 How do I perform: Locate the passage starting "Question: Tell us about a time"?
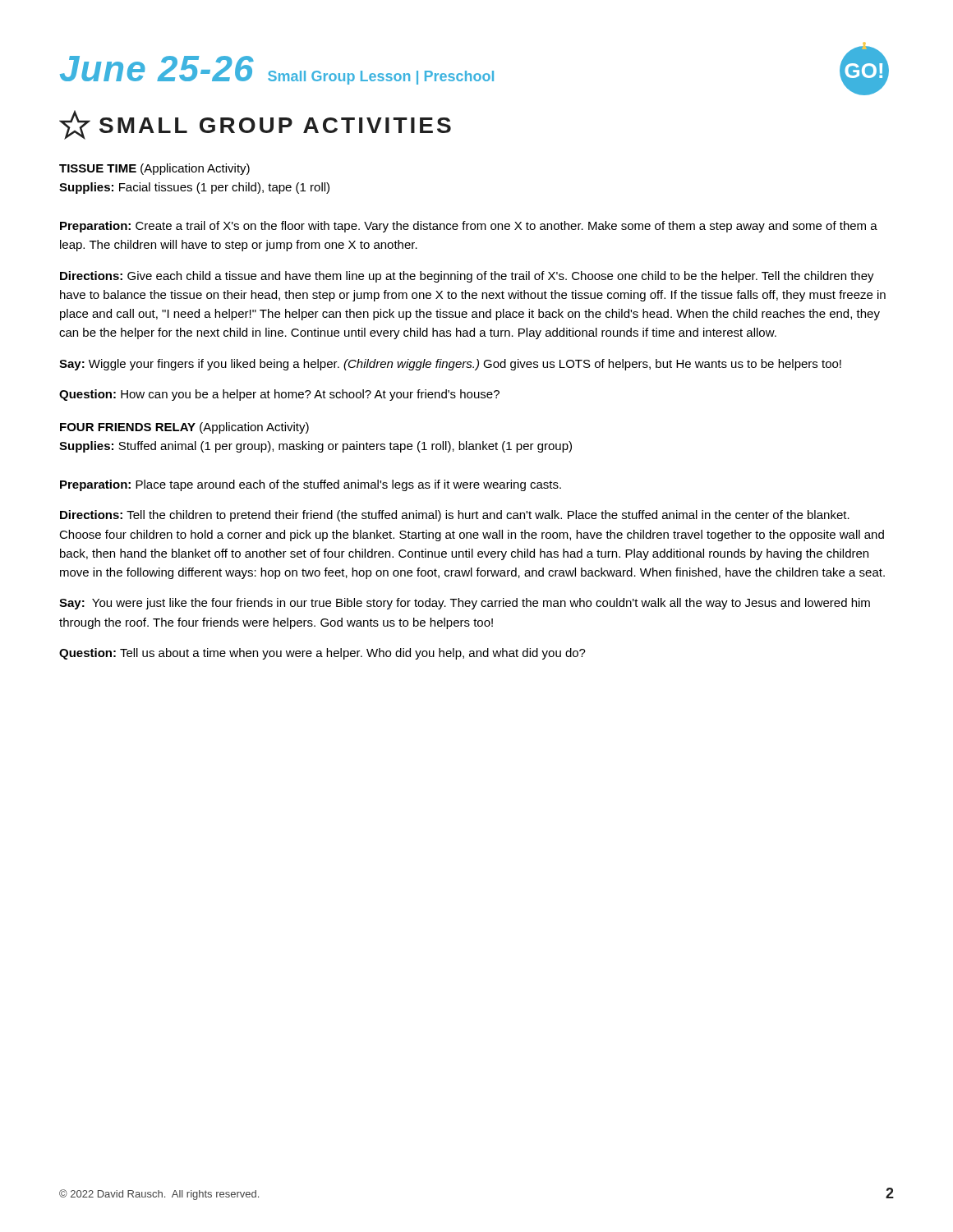coord(476,652)
